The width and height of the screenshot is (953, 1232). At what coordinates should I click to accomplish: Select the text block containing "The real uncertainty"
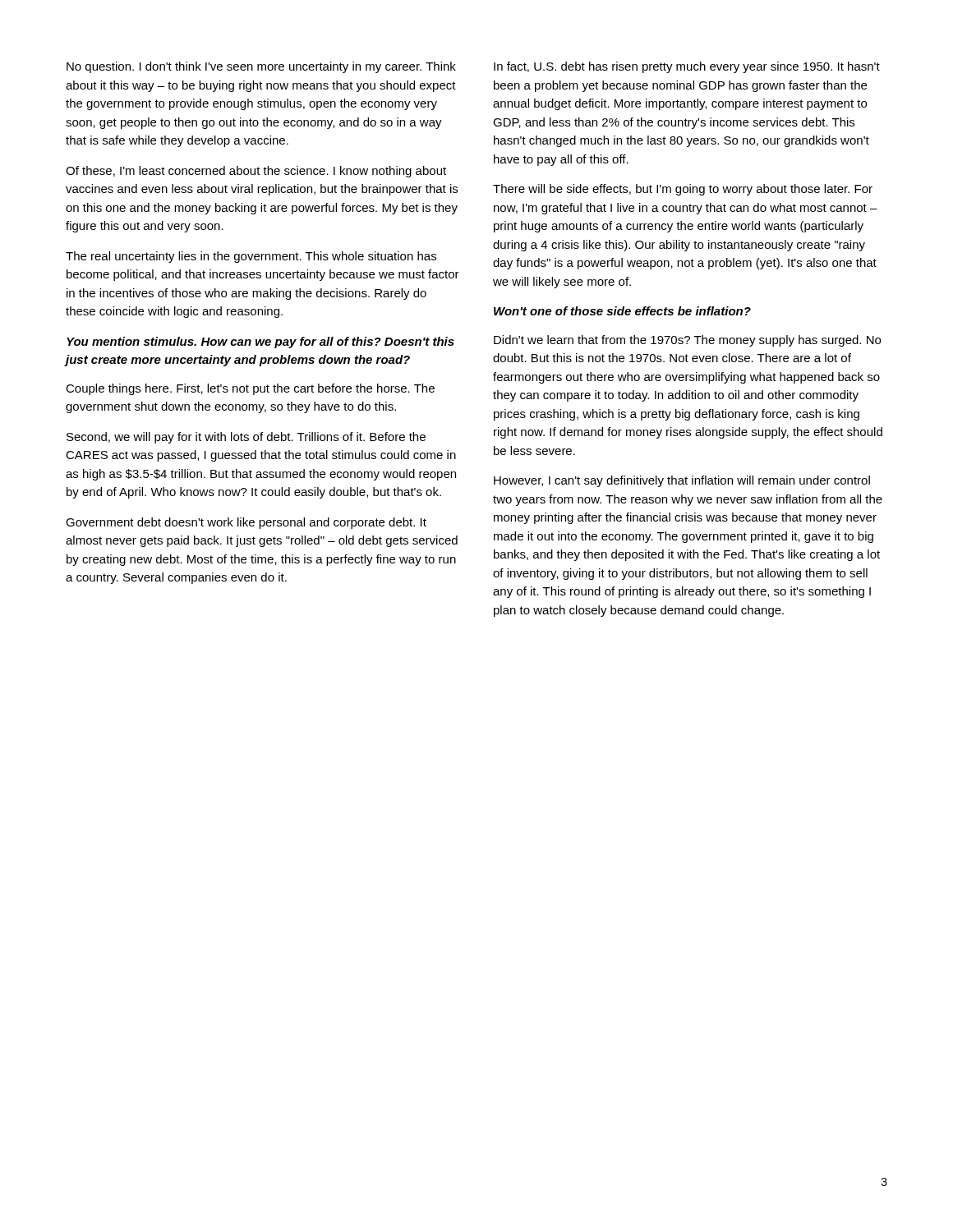(263, 284)
